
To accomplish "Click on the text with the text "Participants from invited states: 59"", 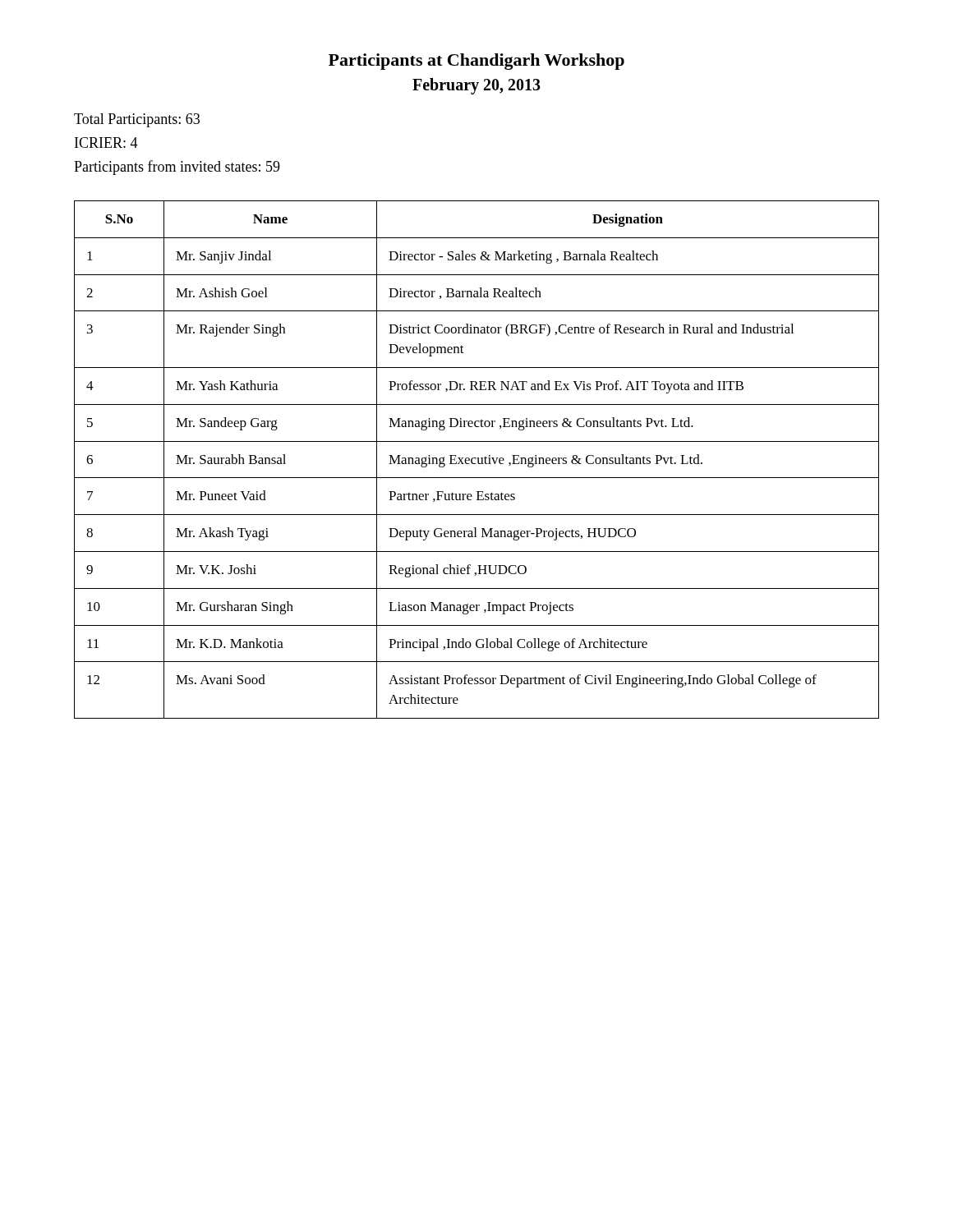I will pyautogui.click(x=177, y=167).
